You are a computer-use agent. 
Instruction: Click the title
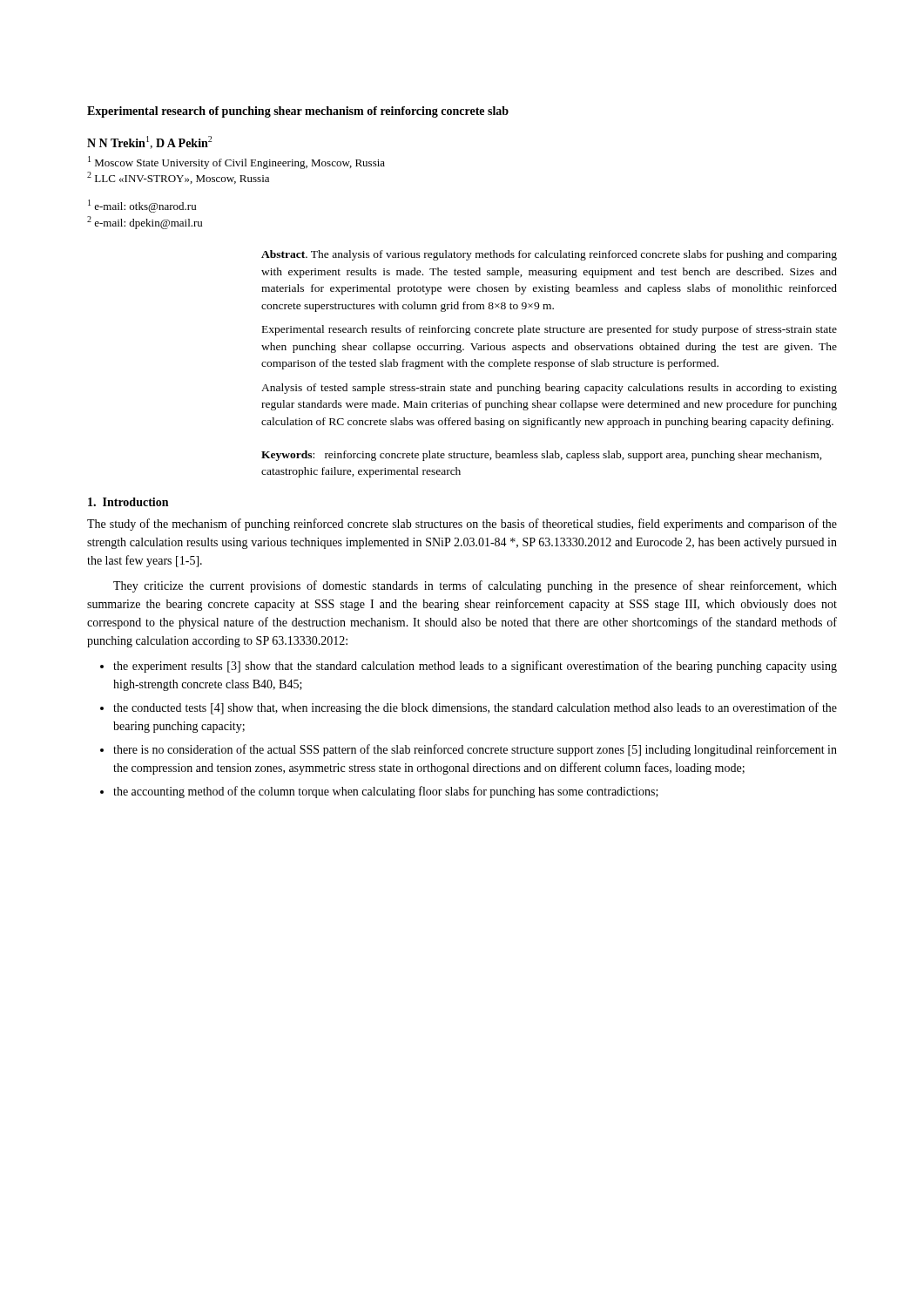[298, 111]
